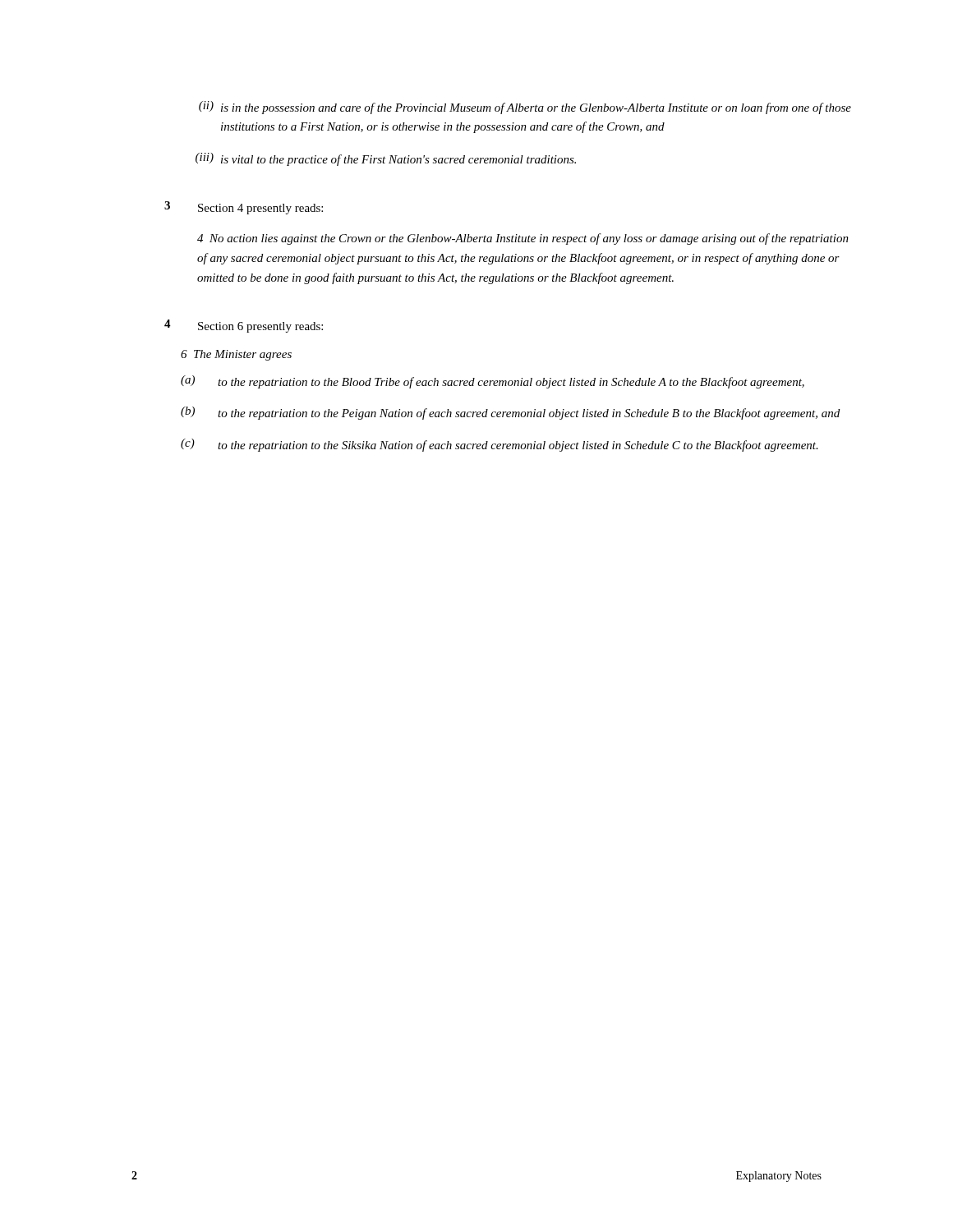Viewport: 953px width, 1232px height.
Task: Click on the text starting "(c) to the"
Action: [x=518, y=445]
